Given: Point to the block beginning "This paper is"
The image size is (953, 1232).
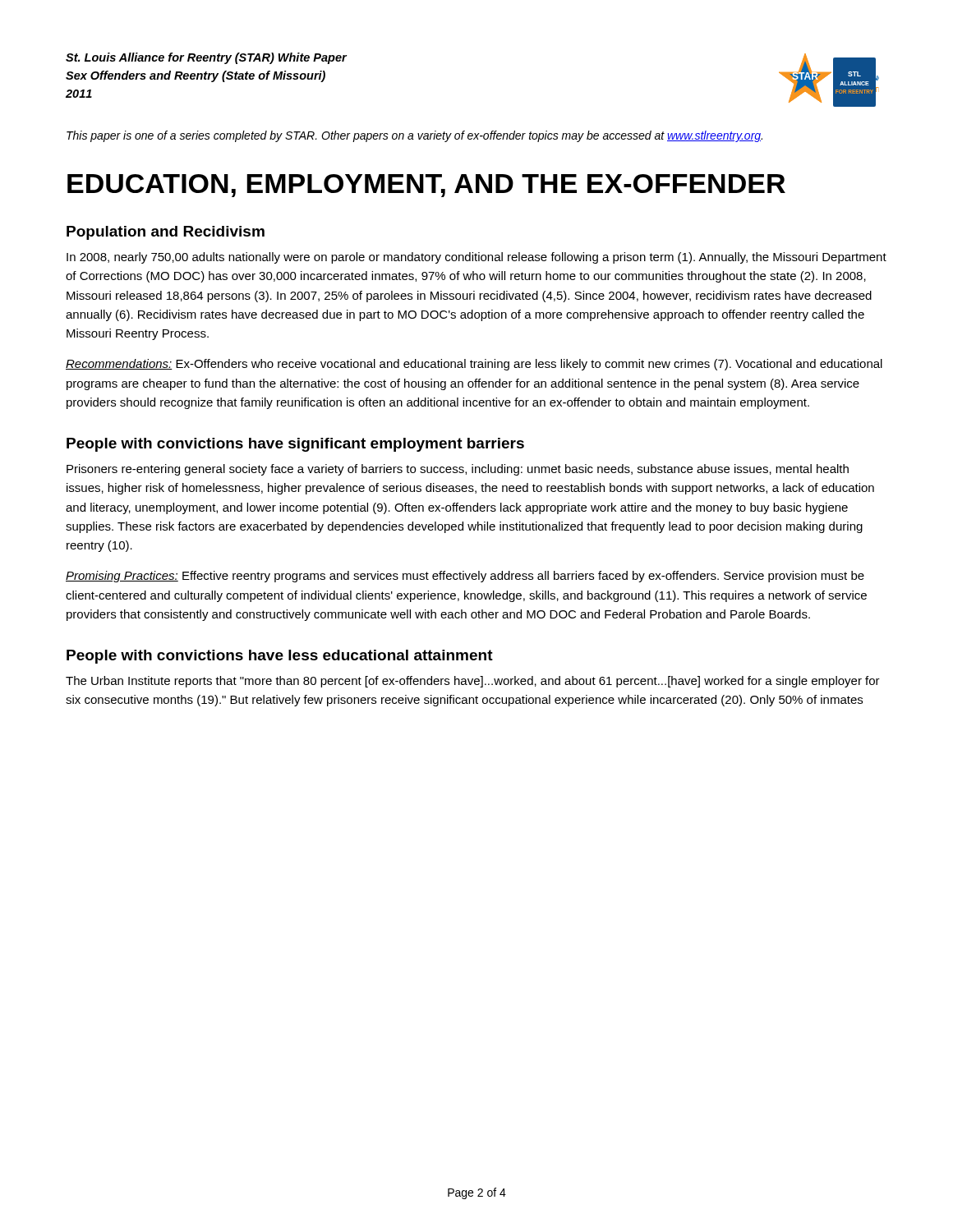Looking at the screenshot, I should [x=415, y=136].
